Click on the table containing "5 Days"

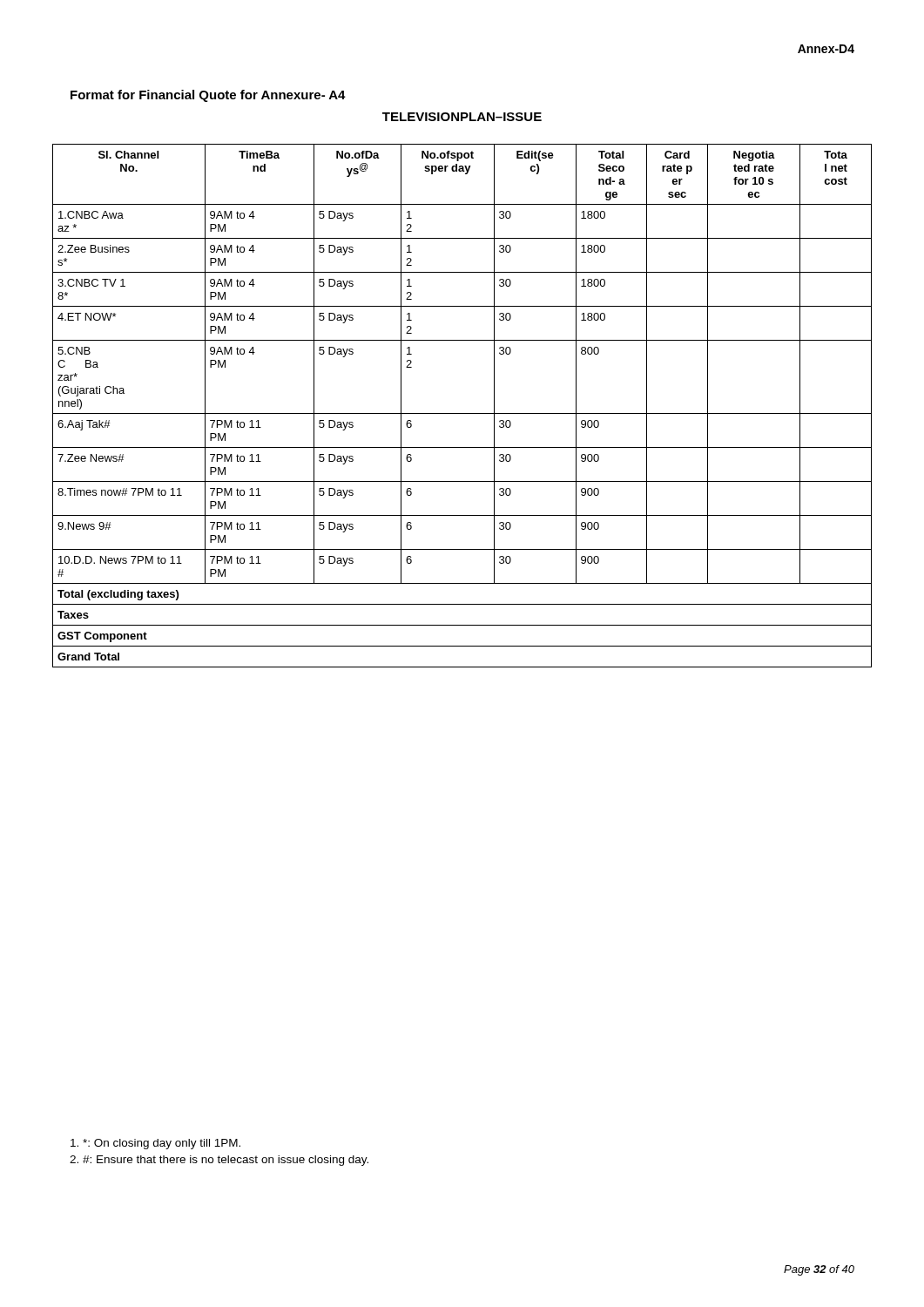pos(462,406)
